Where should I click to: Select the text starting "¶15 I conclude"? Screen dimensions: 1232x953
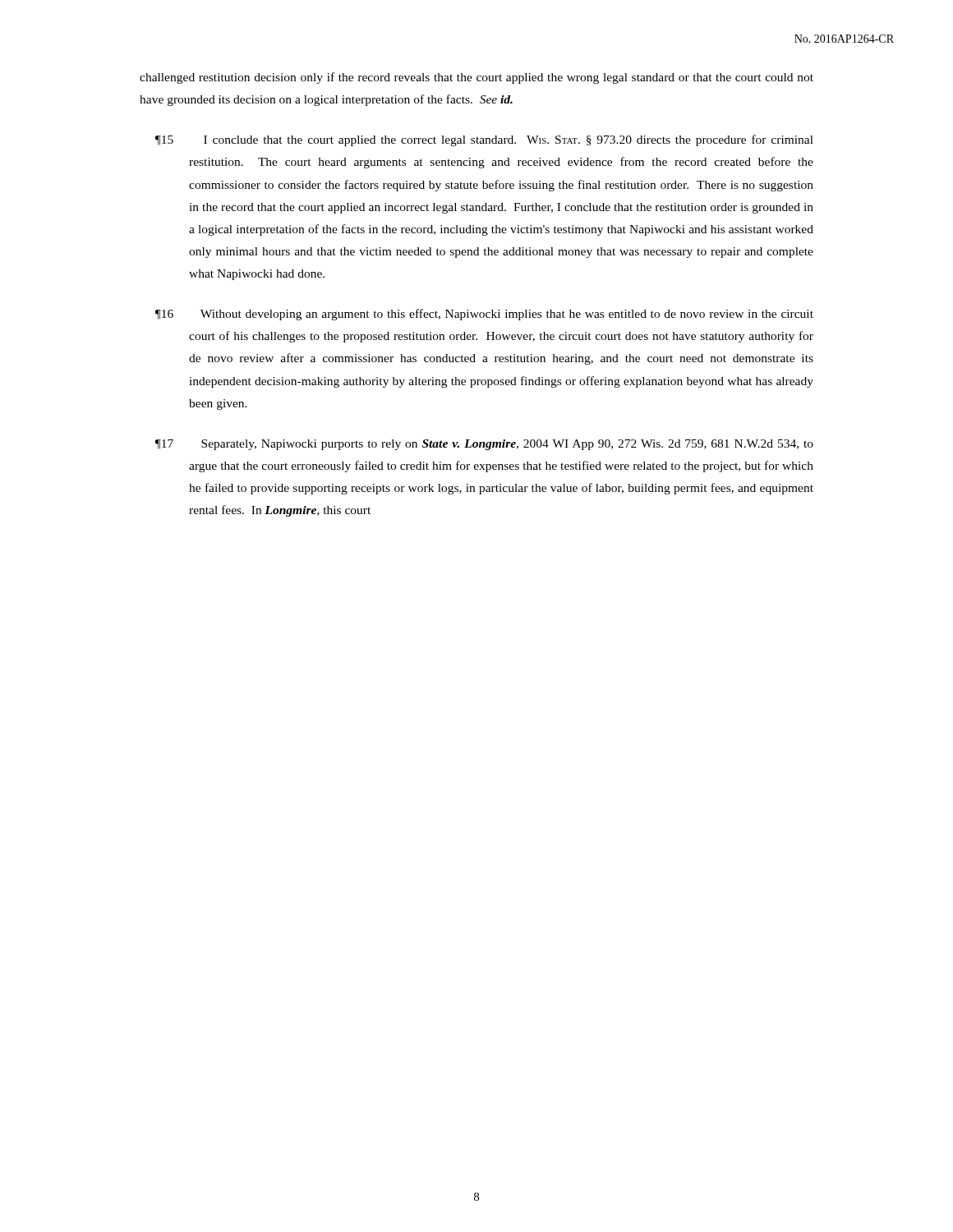pos(484,206)
